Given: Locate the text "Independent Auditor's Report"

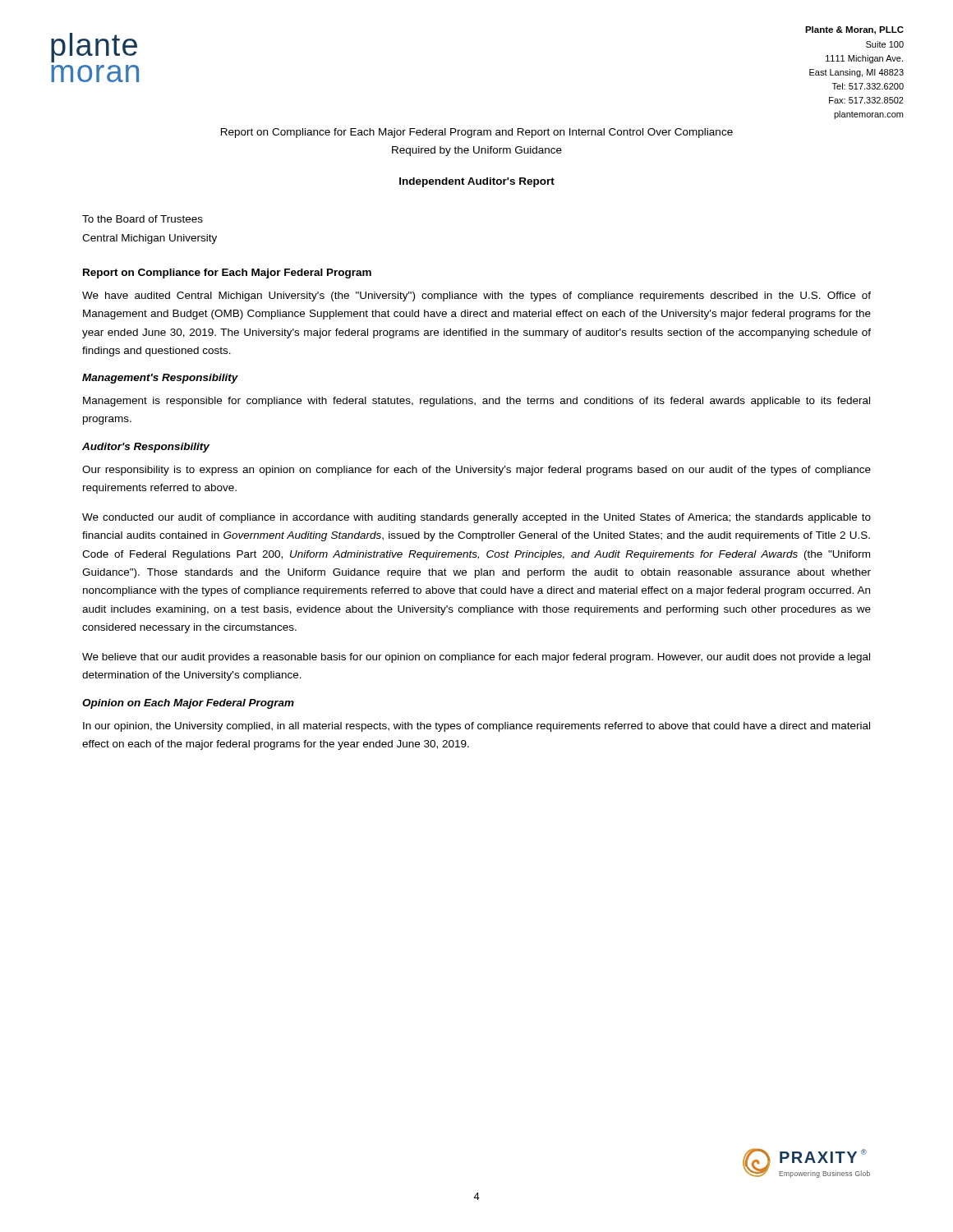Looking at the screenshot, I should pyautogui.click(x=476, y=181).
